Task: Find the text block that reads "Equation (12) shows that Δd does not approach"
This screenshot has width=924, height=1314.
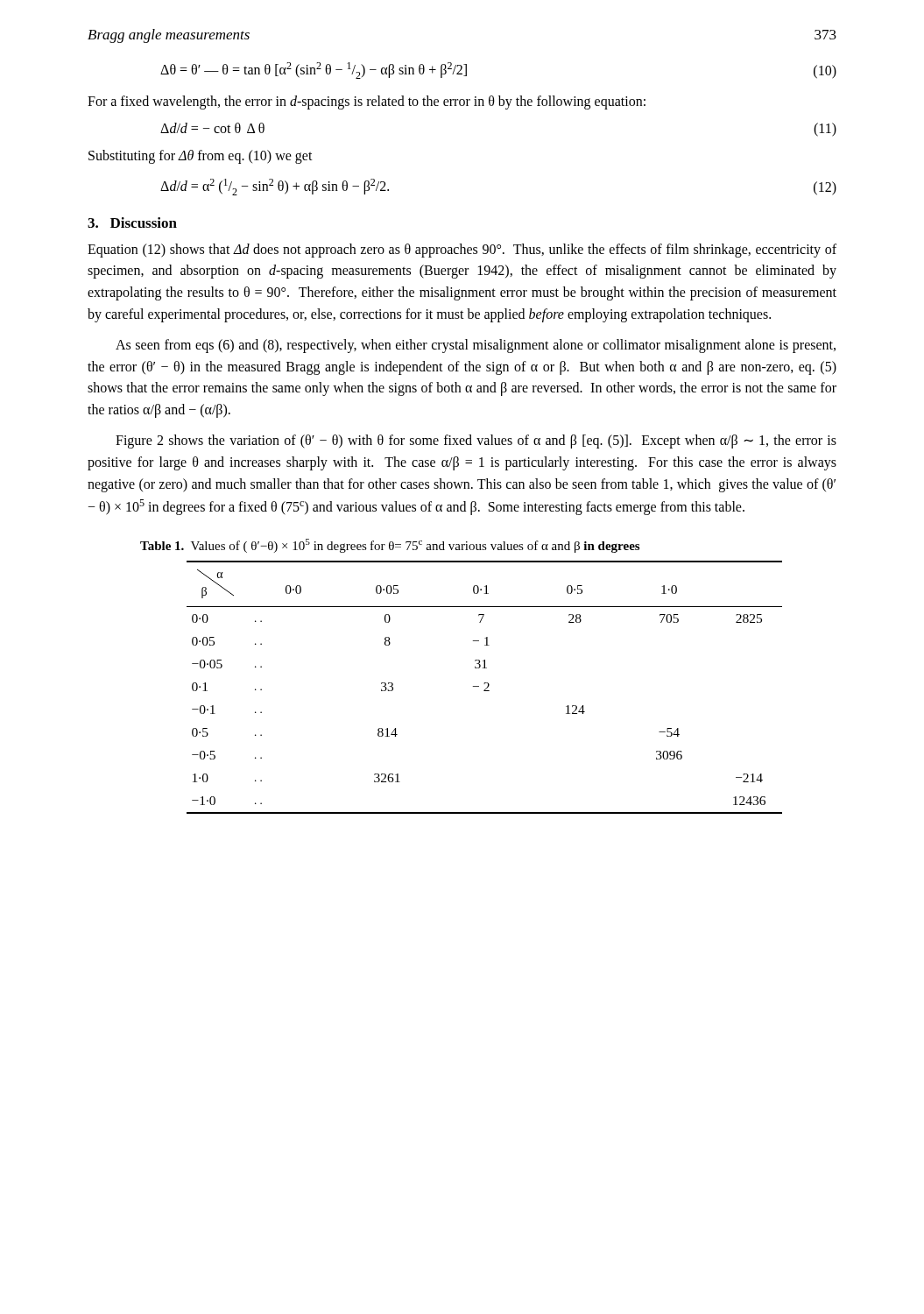Action: (462, 282)
